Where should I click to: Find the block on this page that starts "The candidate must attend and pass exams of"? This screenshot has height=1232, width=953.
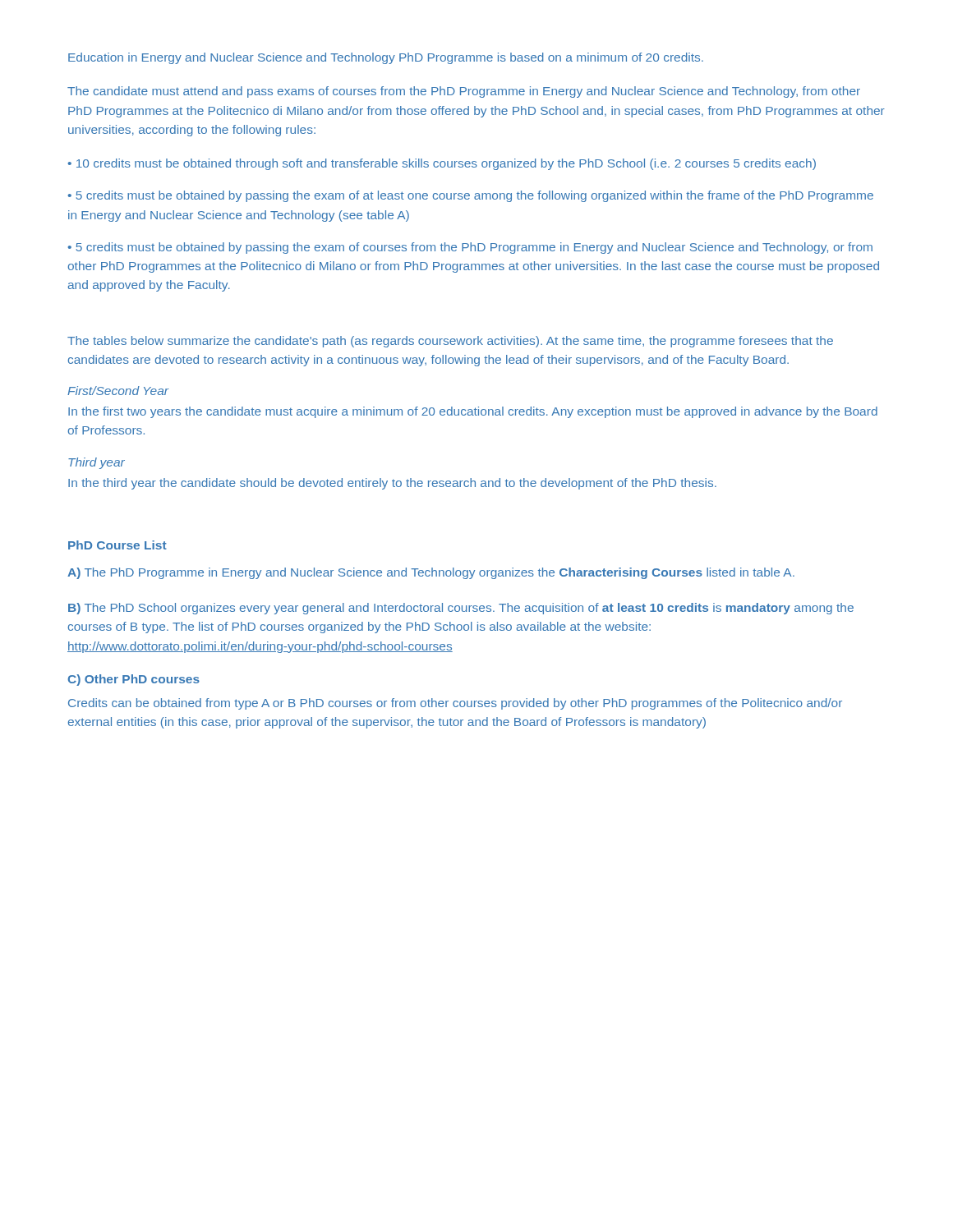click(476, 110)
